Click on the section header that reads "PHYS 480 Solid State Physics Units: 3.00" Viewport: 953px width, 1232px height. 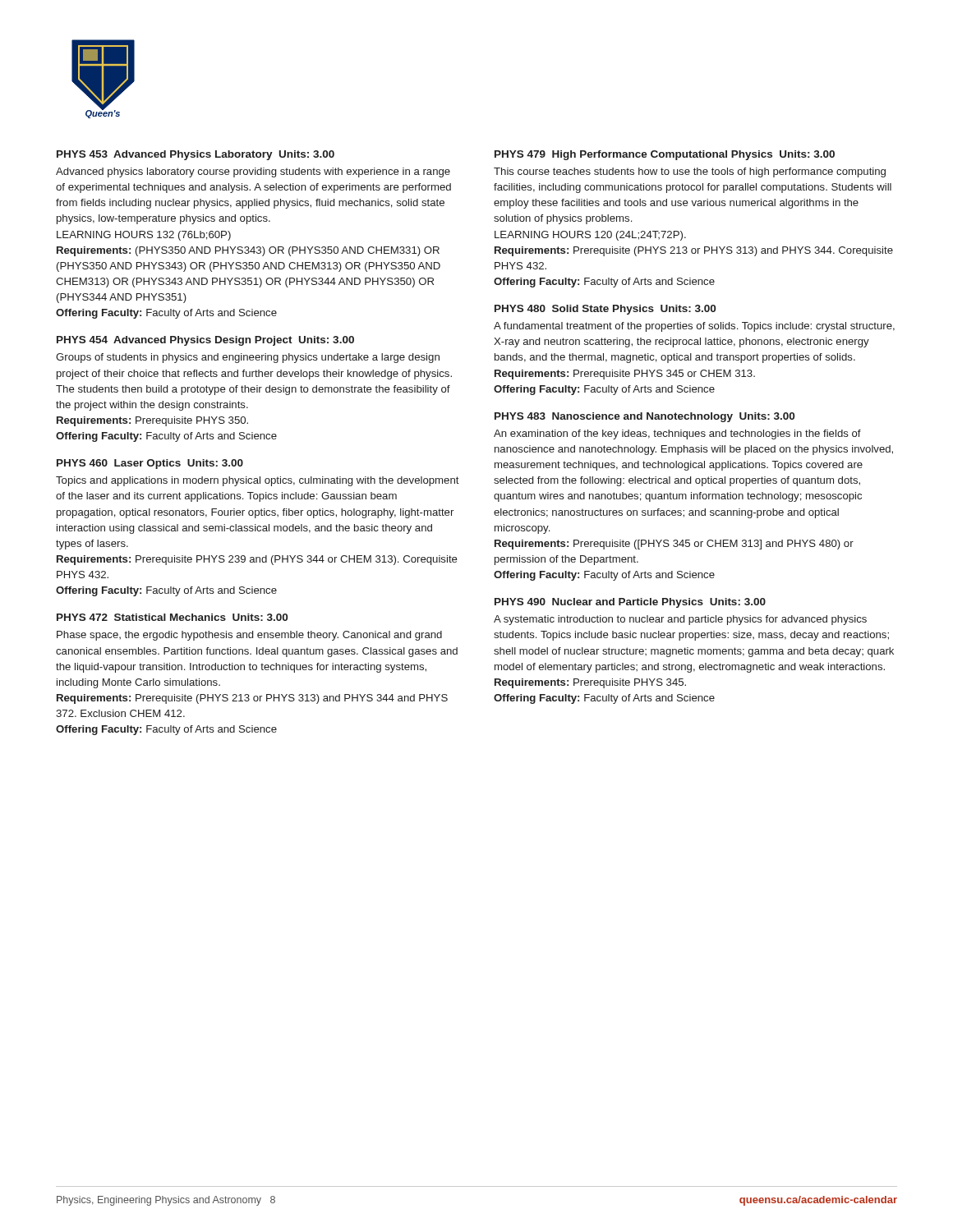tap(695, 349)
